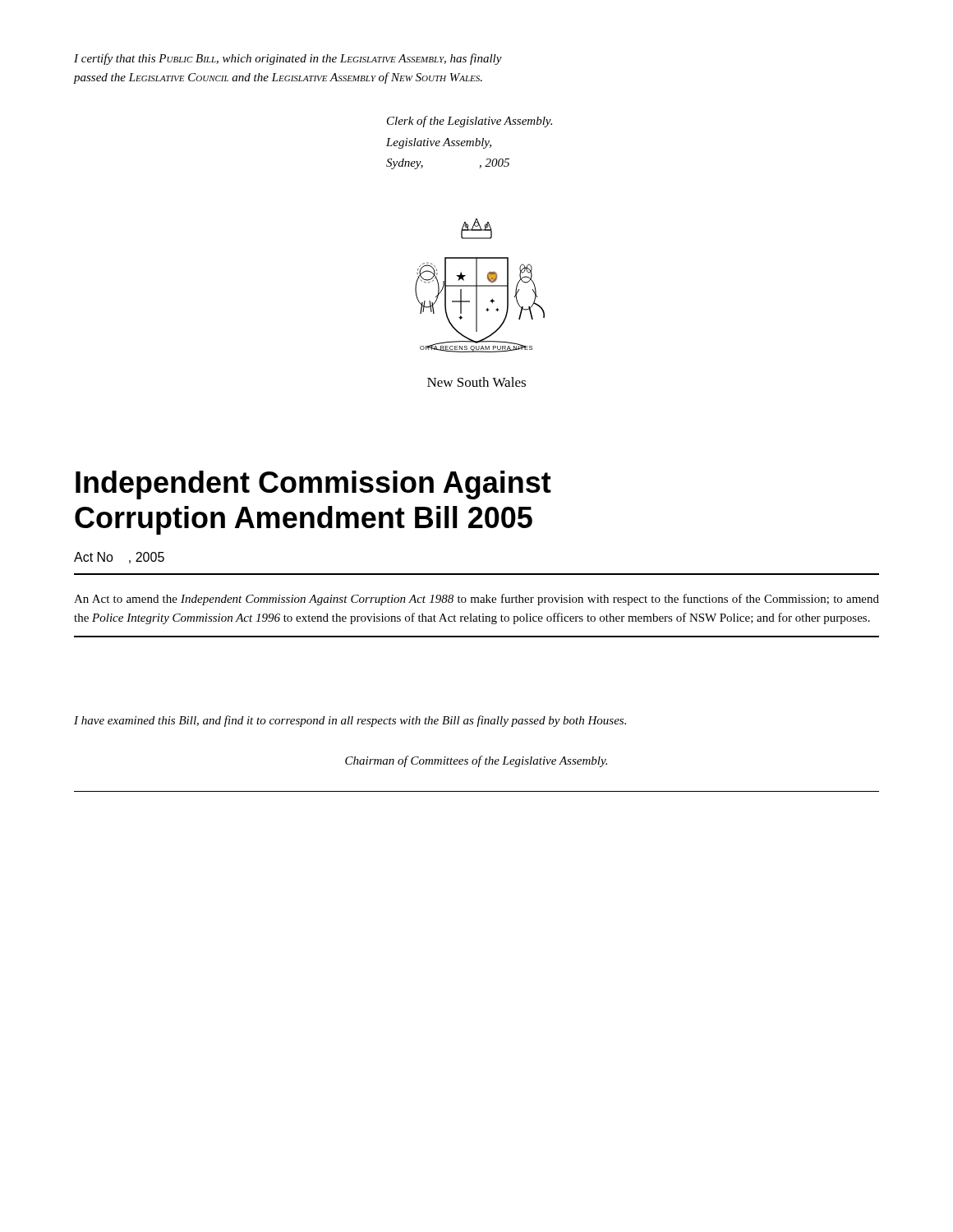953x1232 pixels.
Task: Click where it says "Independent Commission AgainstCorruption Amendment Bill 2005"
Action: pyautogui.click(x=312, y=500)
